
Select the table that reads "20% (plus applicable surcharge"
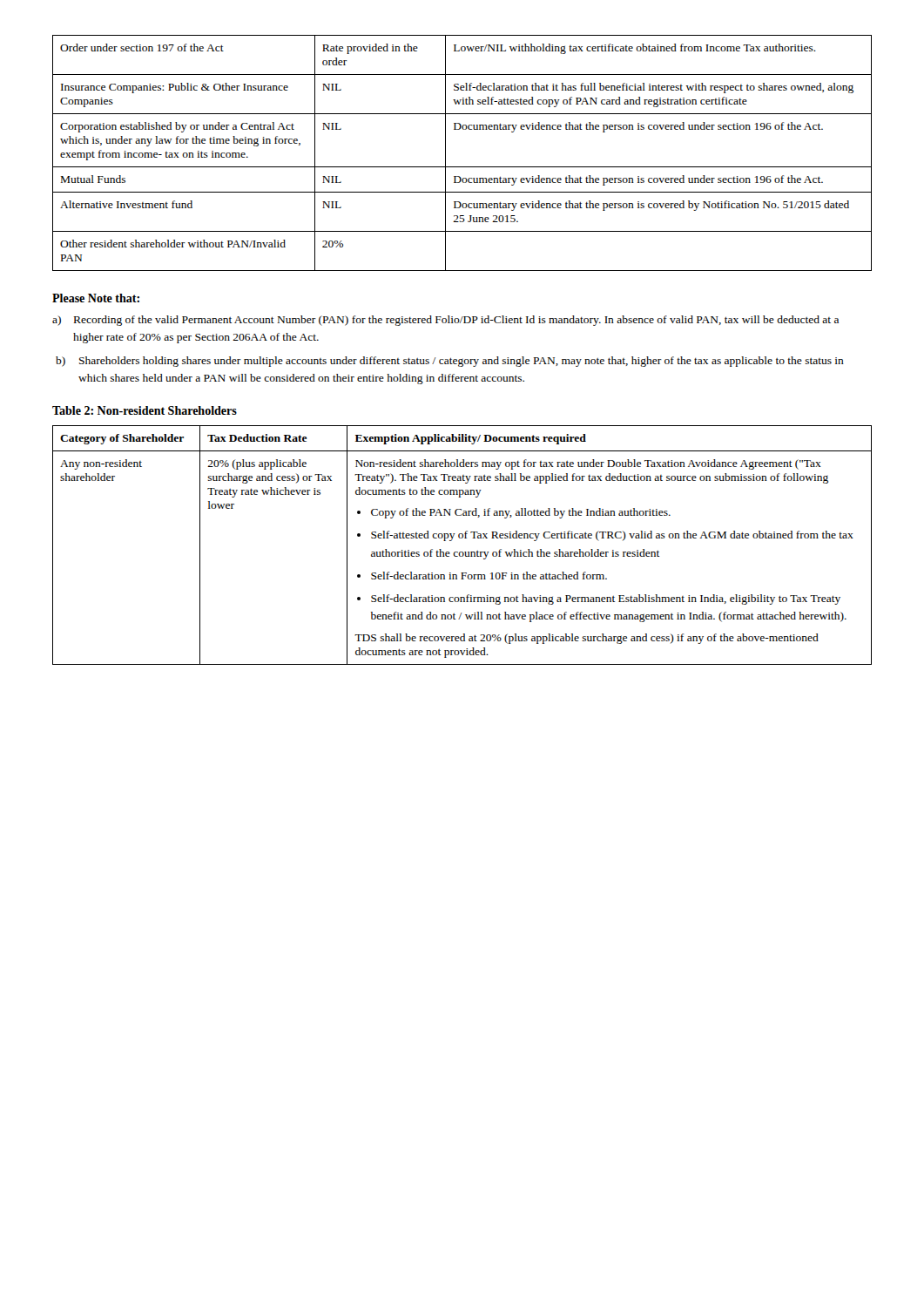pos(462,545)
